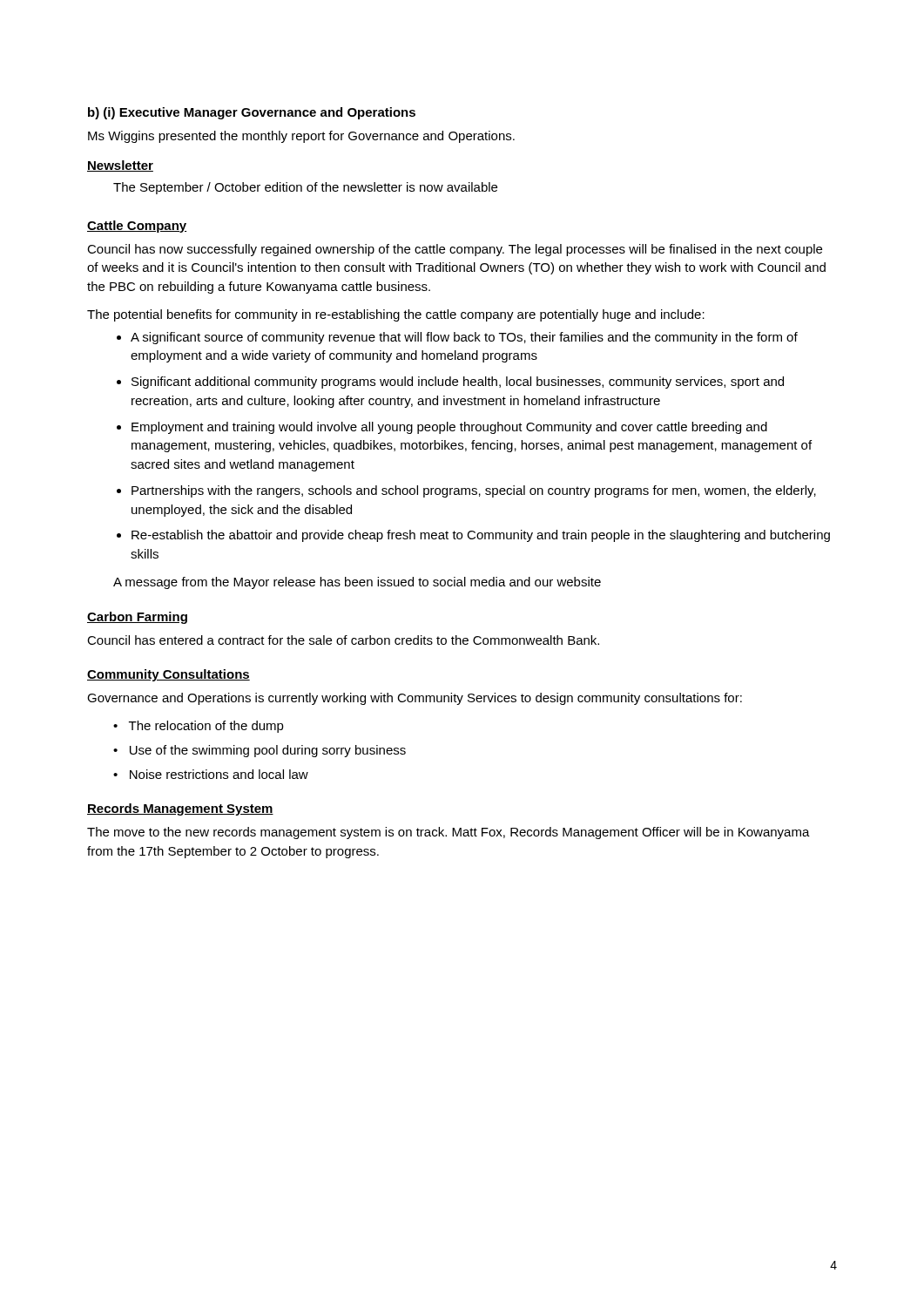Locate the section header containing "Community Consultations"
The height and width of the screenshot is (1307, 924).
tap(168, 674)
